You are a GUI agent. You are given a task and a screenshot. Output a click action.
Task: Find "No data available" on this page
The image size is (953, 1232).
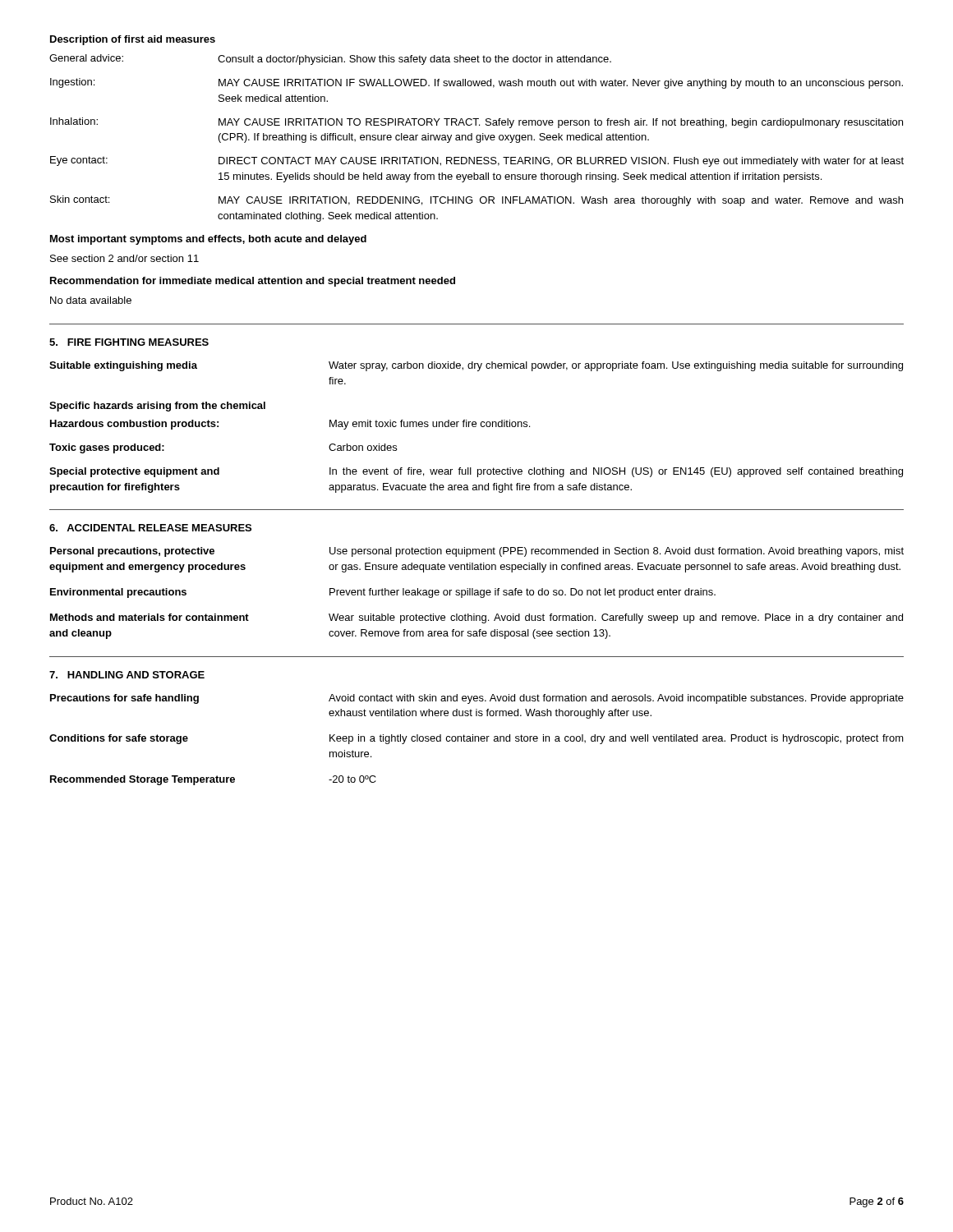pos(91,301)
